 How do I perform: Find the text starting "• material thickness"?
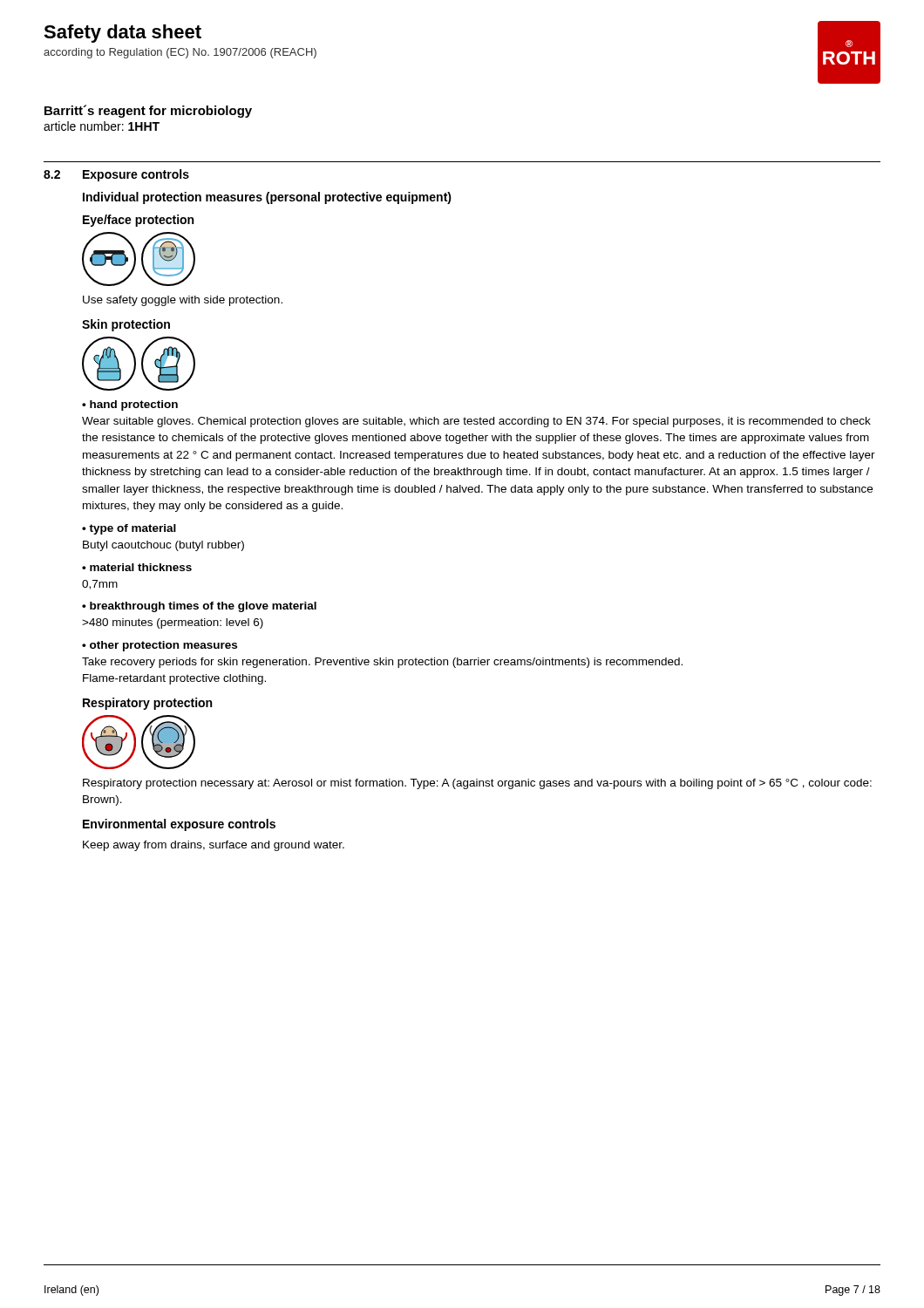(137, 567)
